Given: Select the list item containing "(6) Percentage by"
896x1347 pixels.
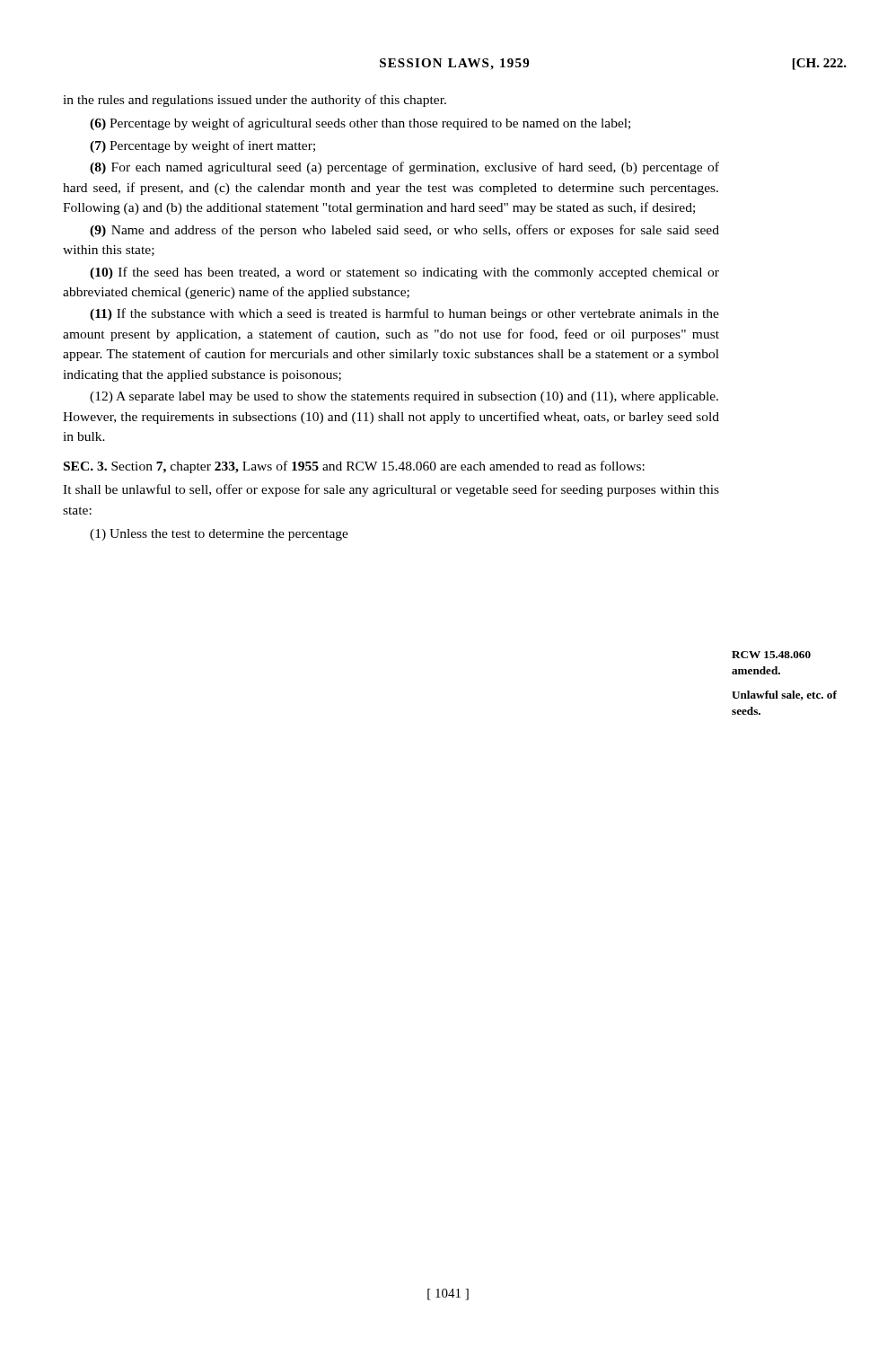Looking at the screenshot, I should [x=361, y=123].
